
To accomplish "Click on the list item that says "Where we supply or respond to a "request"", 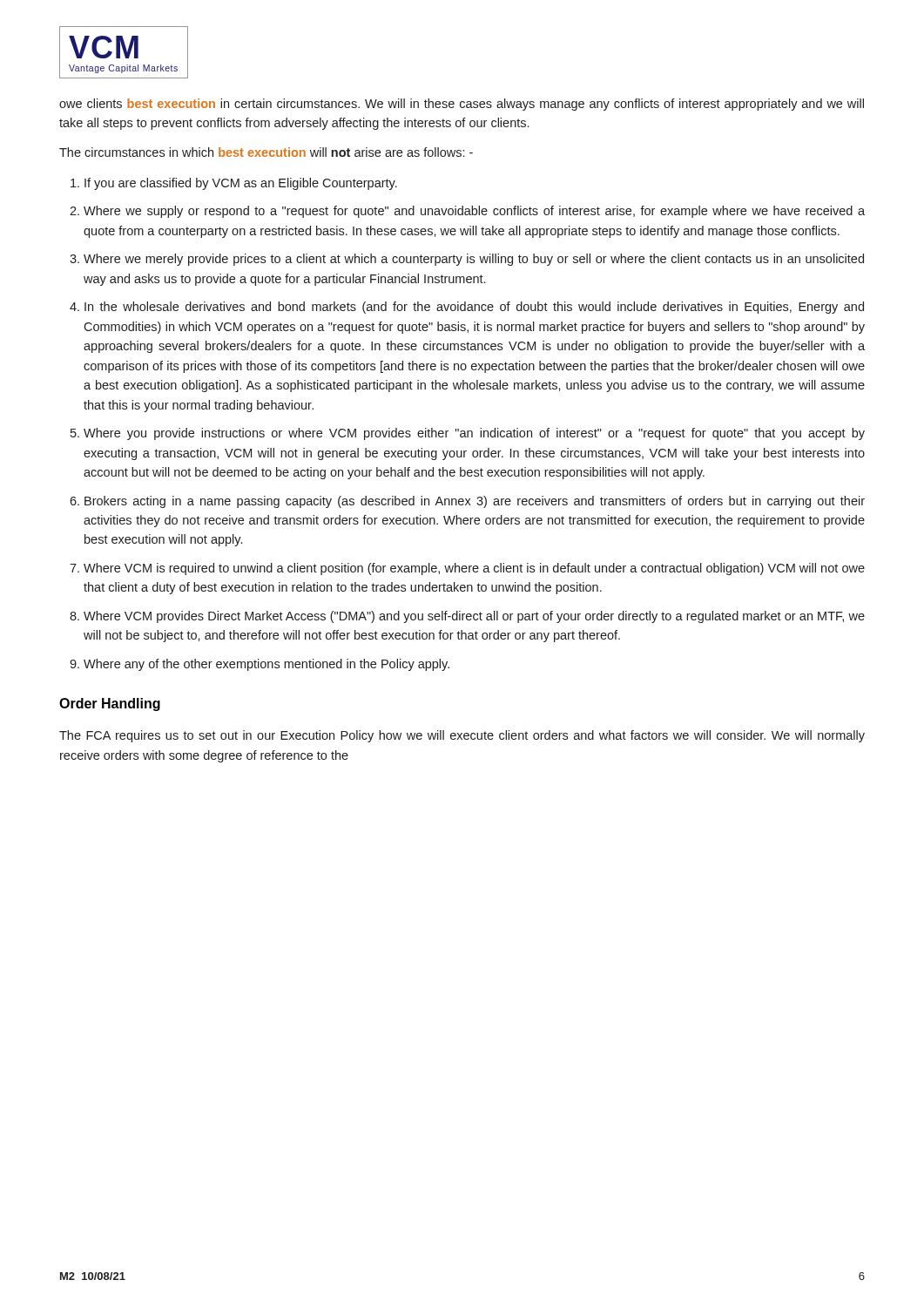I will (474, 221).
